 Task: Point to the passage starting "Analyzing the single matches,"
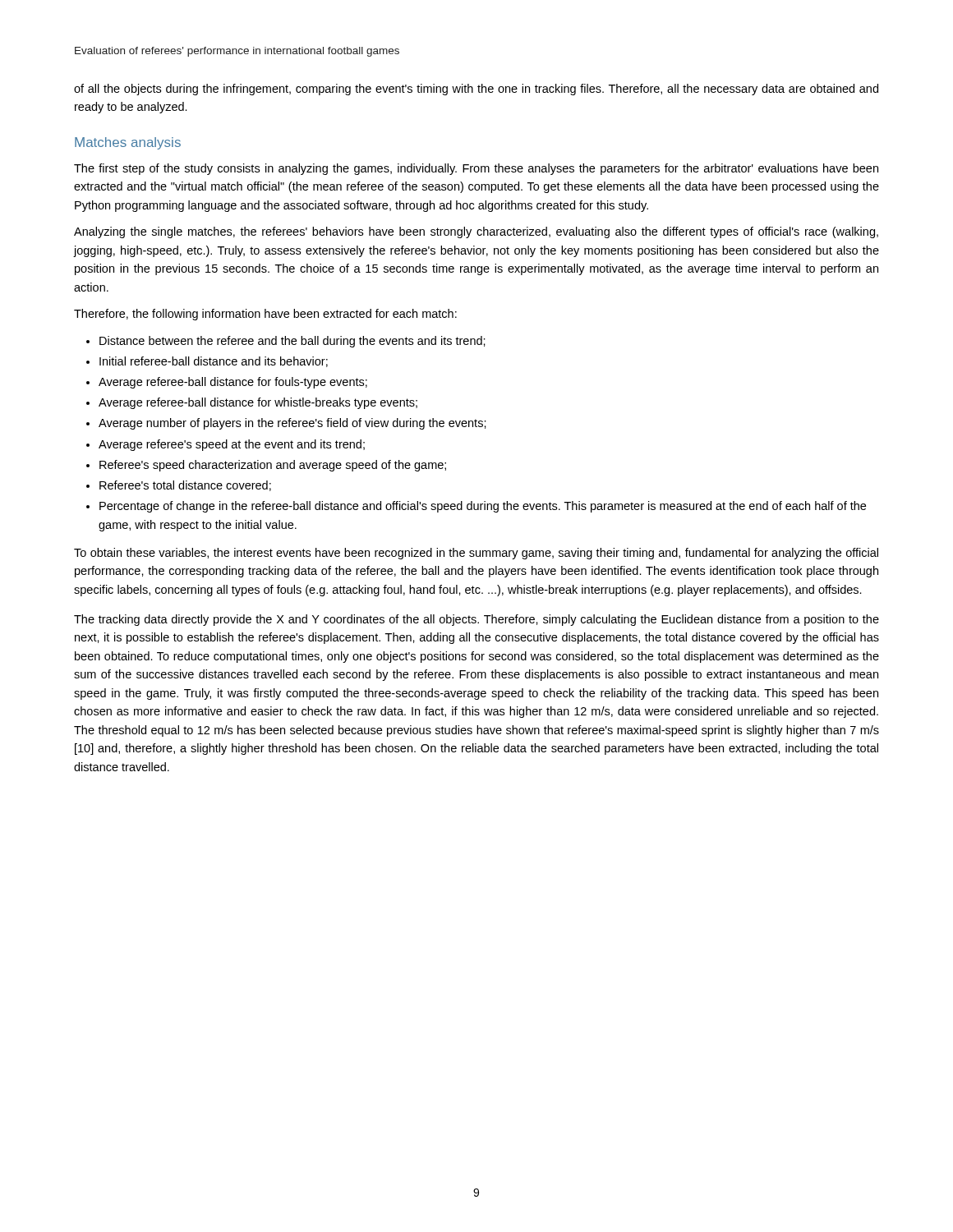476,260
